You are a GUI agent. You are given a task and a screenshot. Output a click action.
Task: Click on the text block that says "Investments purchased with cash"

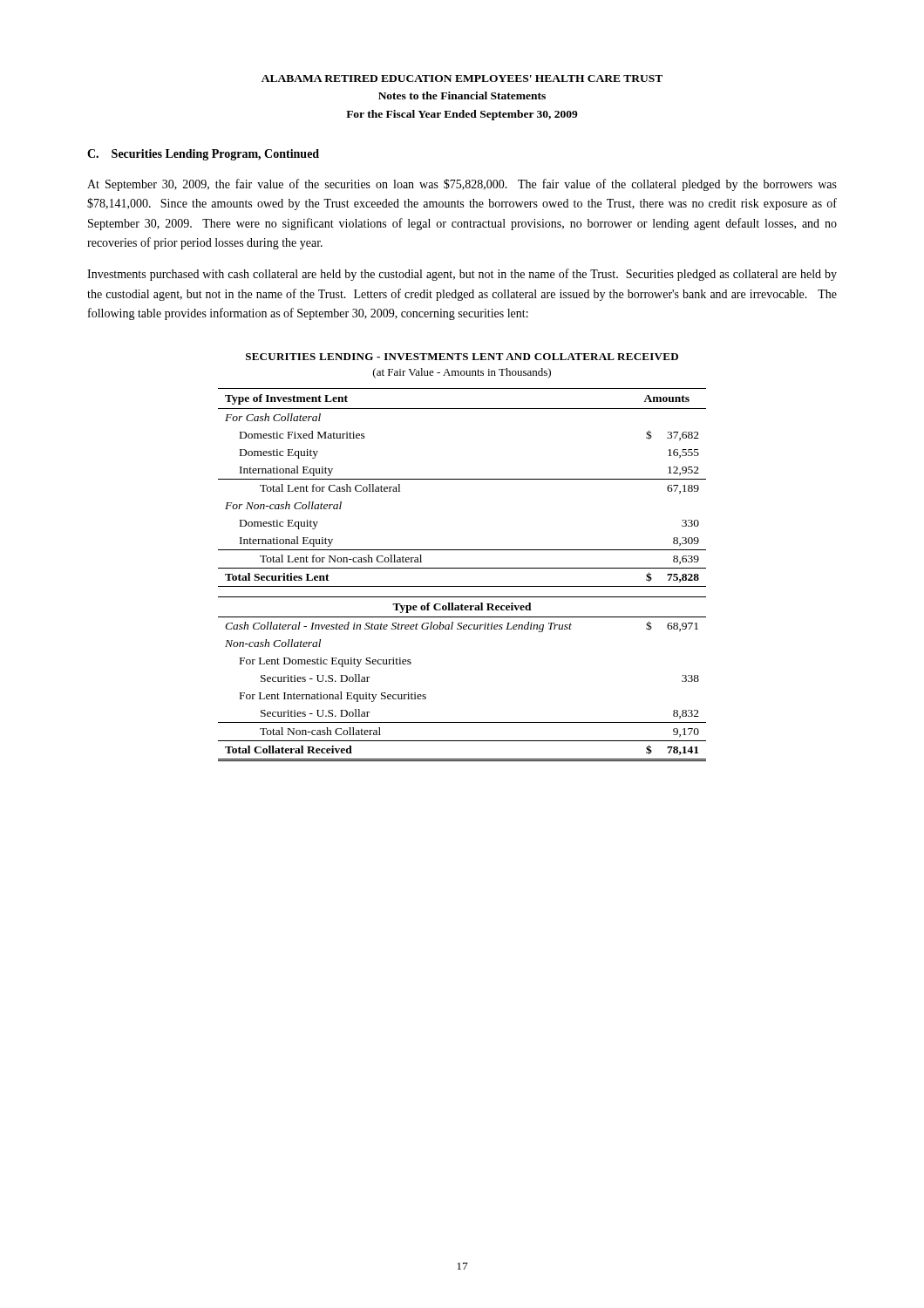pyautogui.click(x=462, y=294)
